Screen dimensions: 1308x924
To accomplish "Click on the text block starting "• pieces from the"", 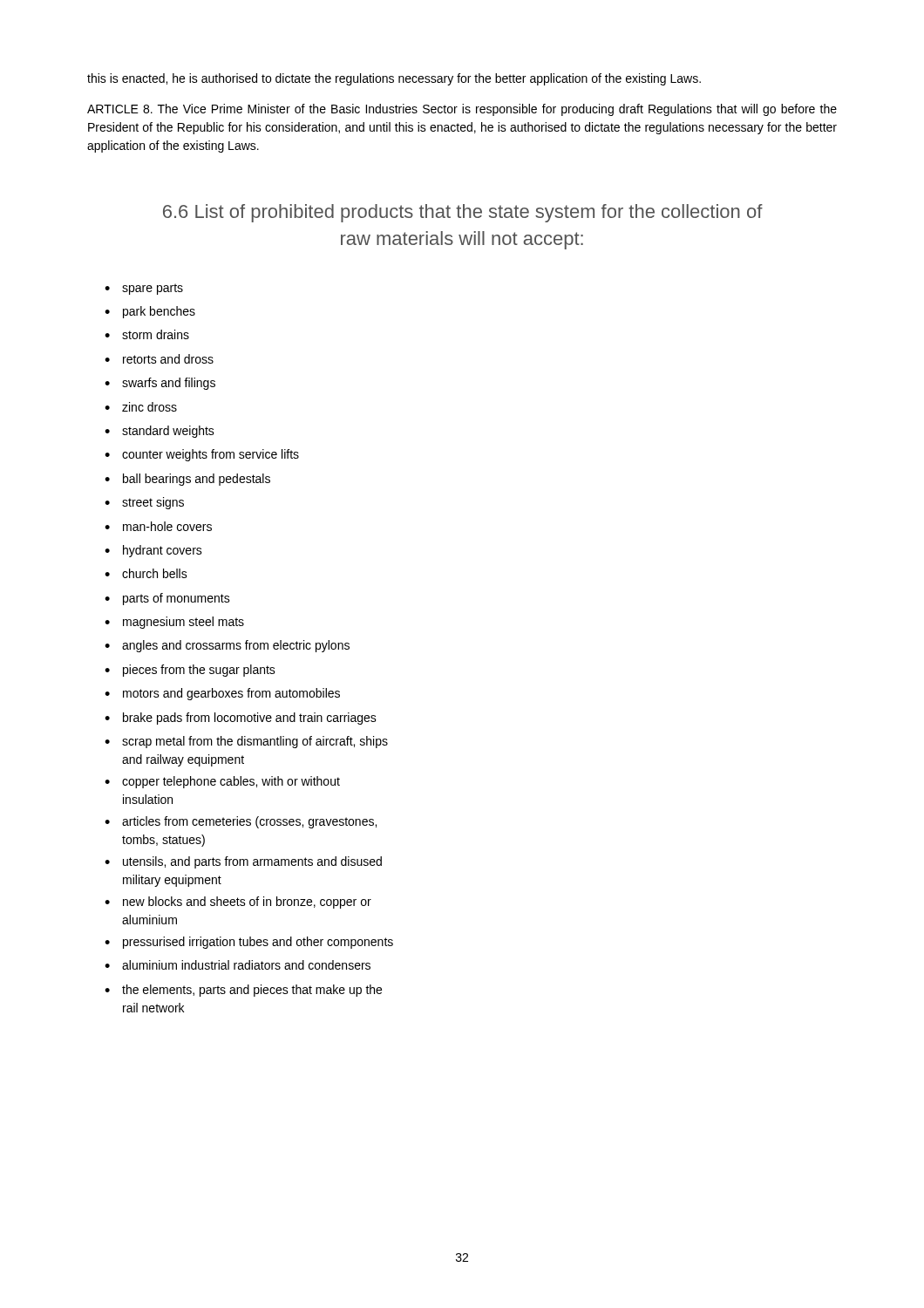I will tap(190, 671).
